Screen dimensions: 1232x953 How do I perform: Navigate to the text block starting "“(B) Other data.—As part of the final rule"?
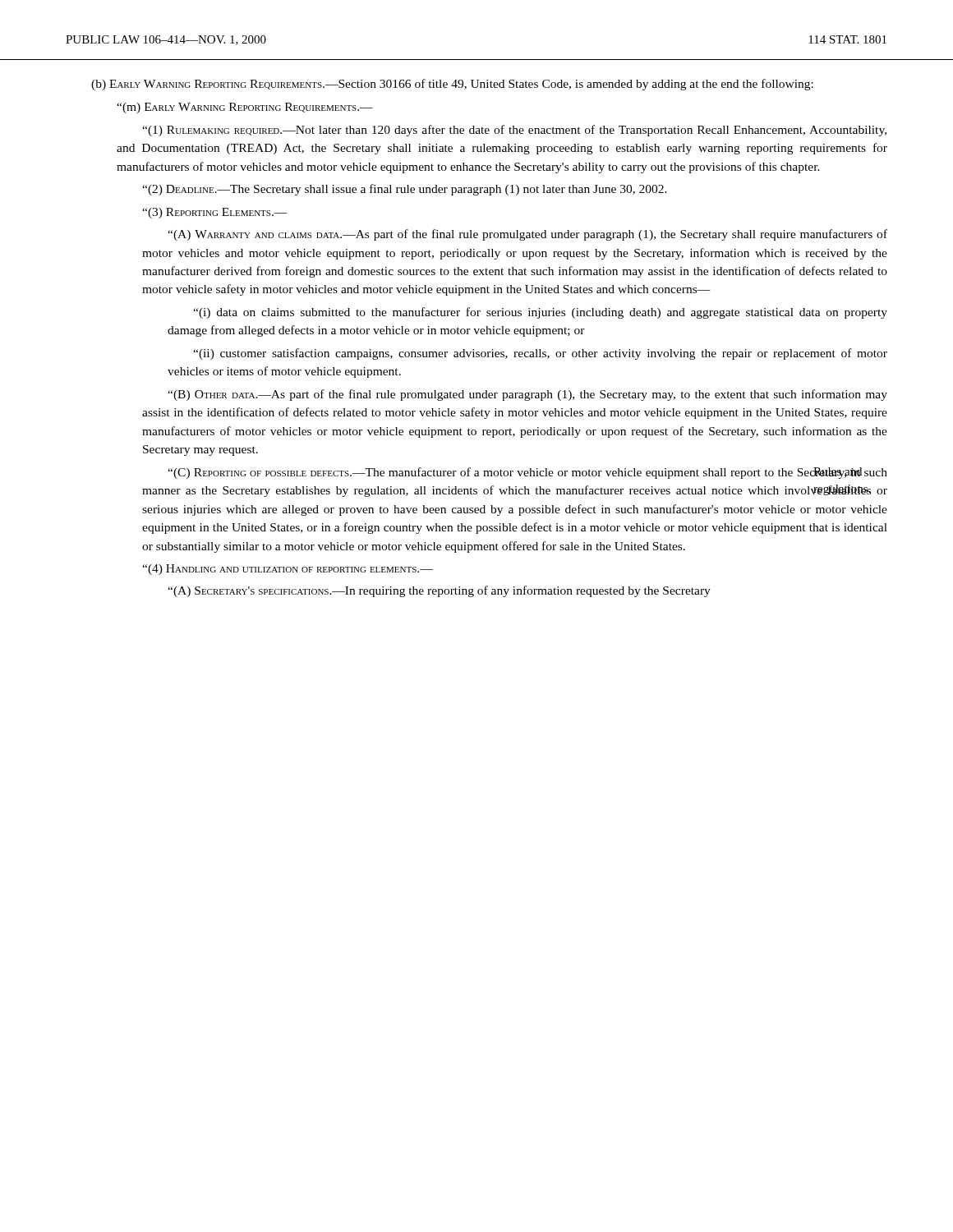click(515, 421)
